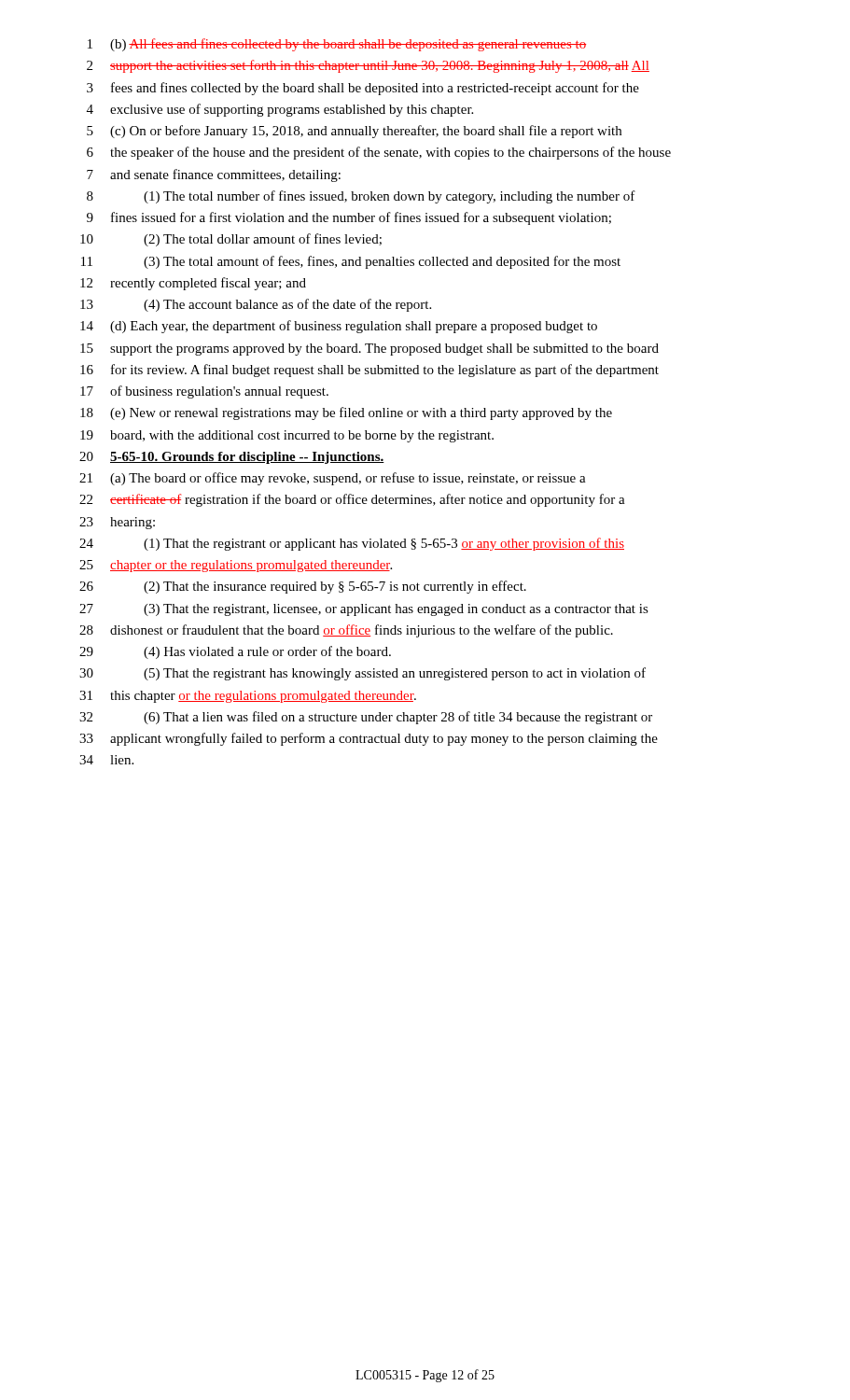
Task: Select the element starting "5 (c) On or before"
Action: 425,131
